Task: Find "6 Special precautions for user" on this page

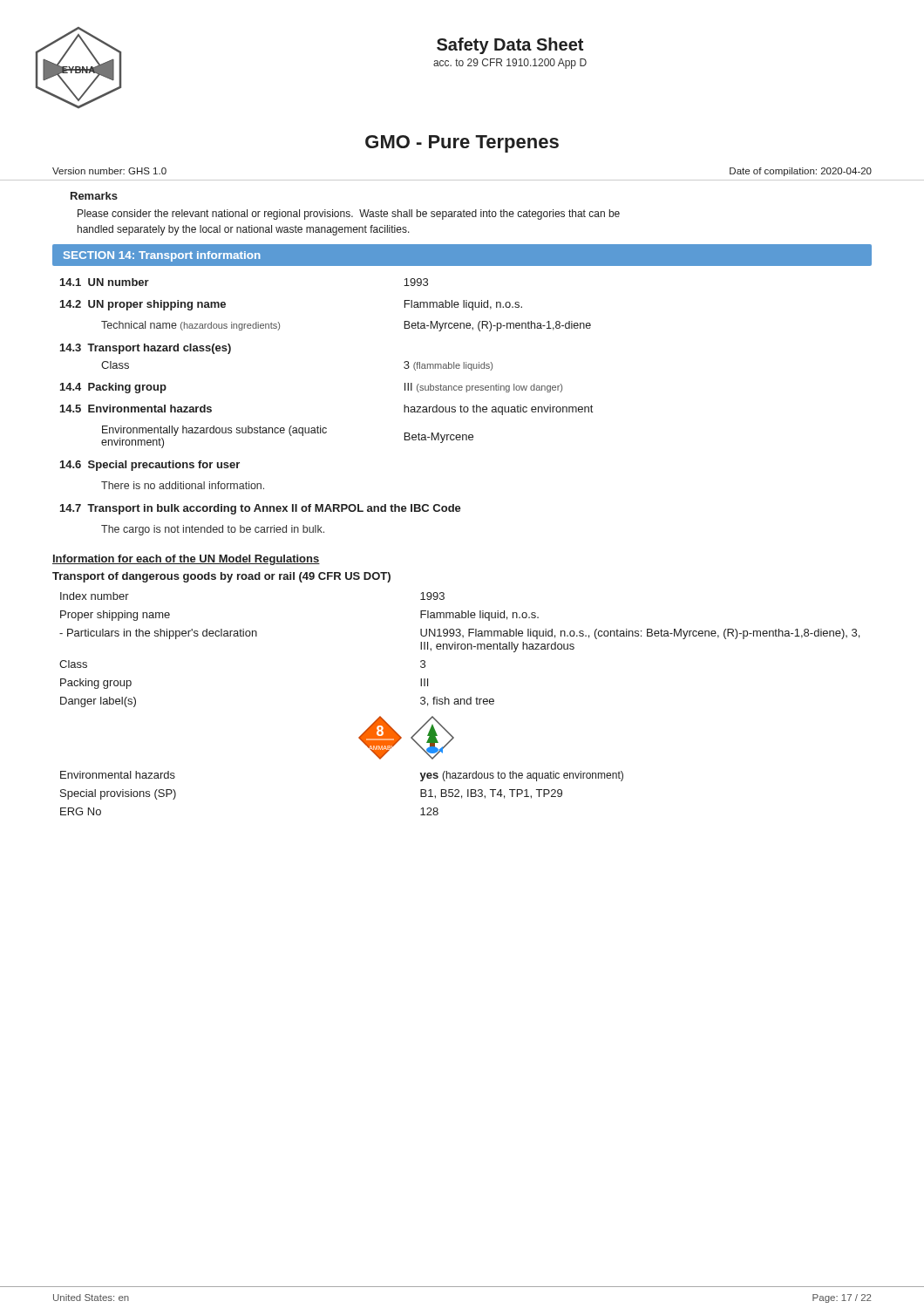Action: [x=150, y=466]
